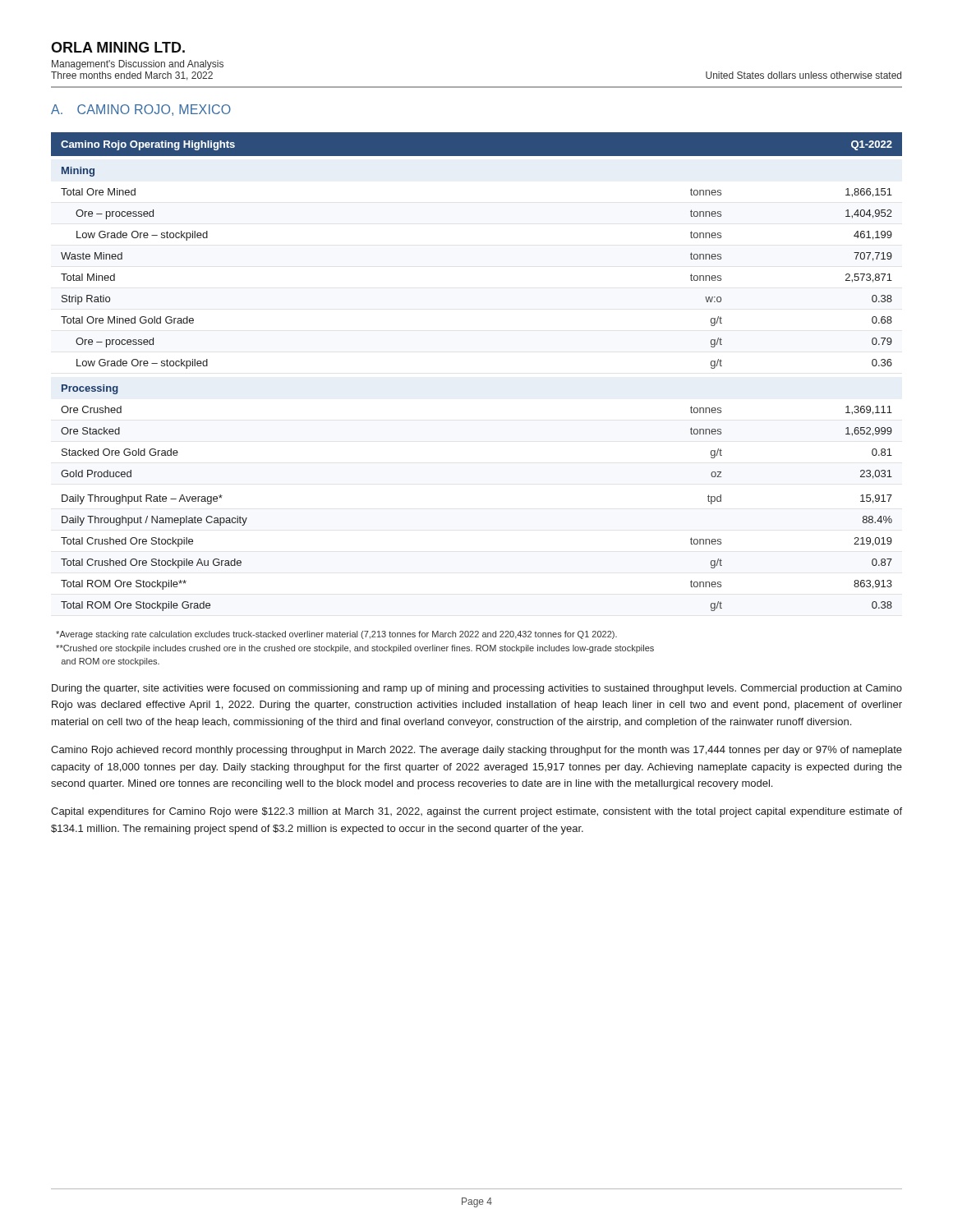953x1232 pixels.
Task: Find the text block containing "During the quarter, site"
Action: tap(476, 705)
